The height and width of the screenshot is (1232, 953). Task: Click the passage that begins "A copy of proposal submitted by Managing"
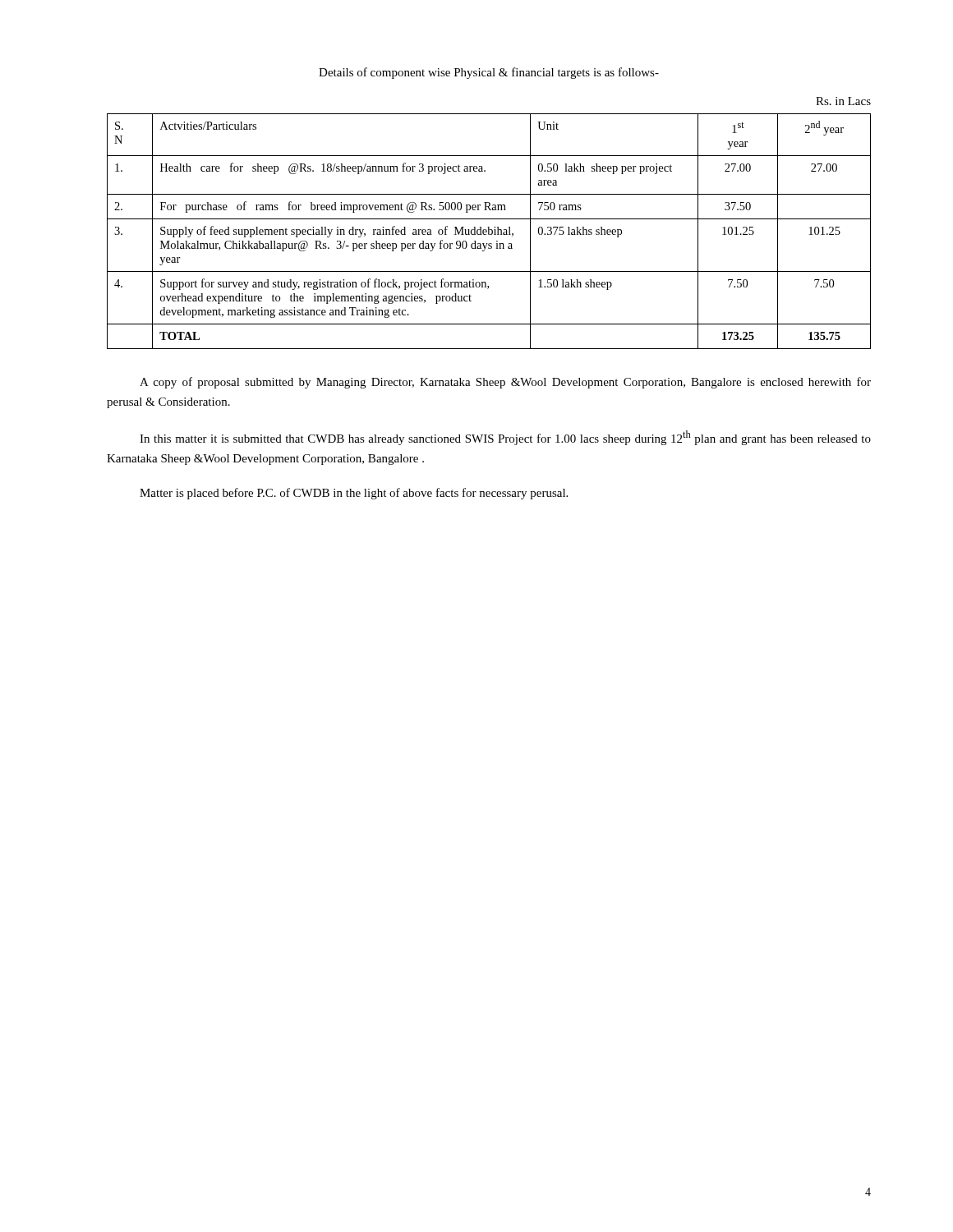point(489,392)
